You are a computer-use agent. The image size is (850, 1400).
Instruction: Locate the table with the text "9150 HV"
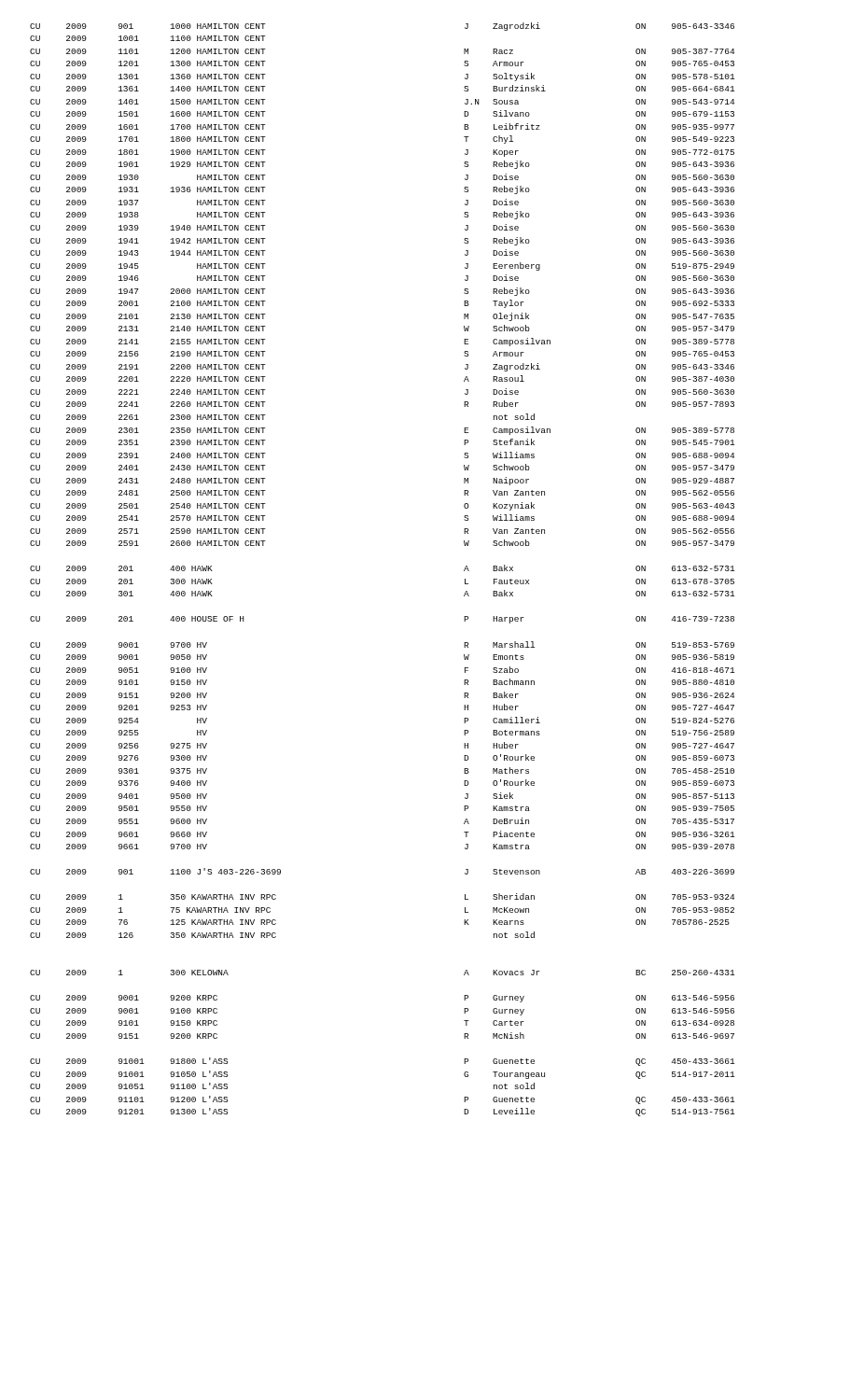click(427, 570)
